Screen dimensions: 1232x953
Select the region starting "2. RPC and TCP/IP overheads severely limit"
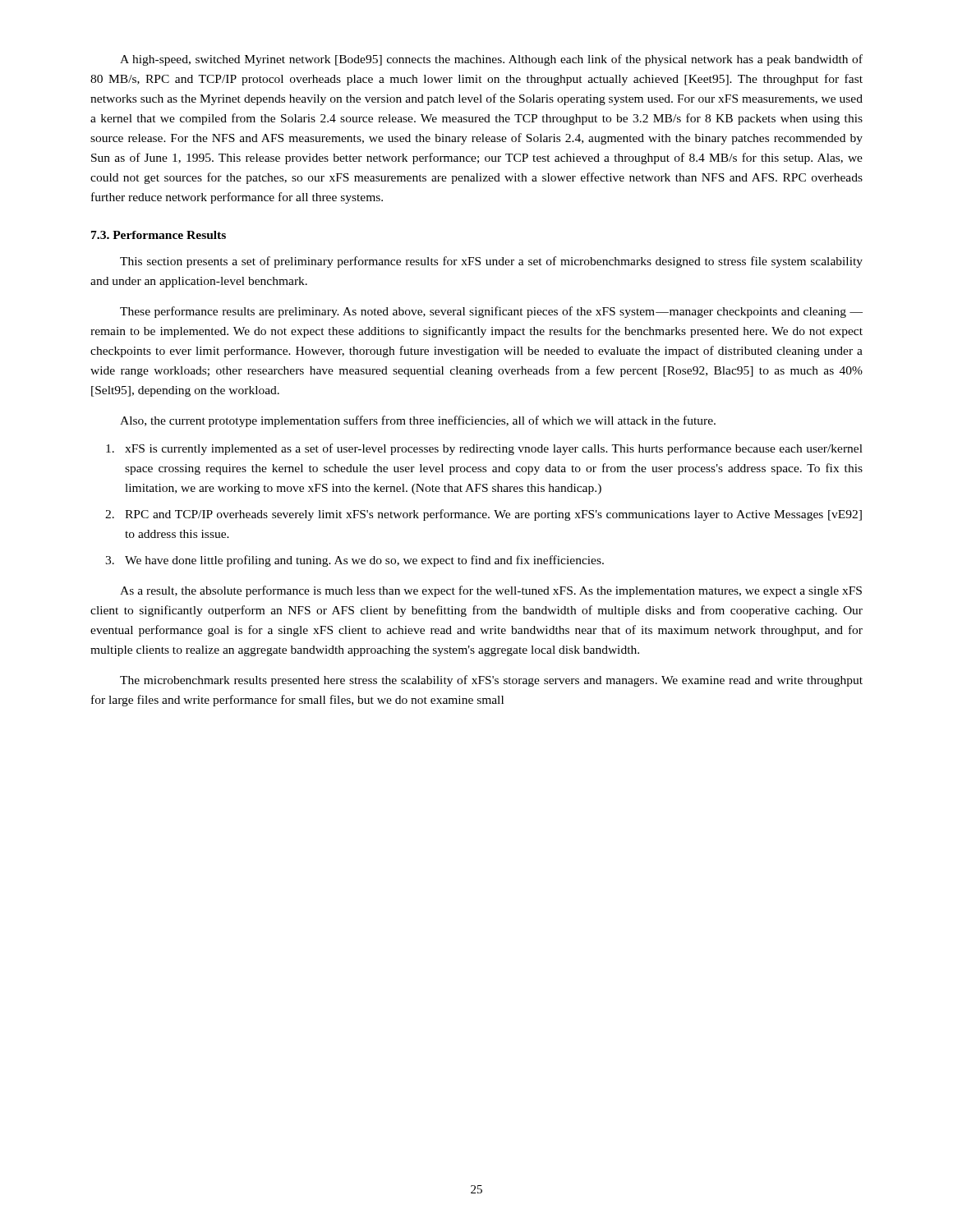point(484,524)
